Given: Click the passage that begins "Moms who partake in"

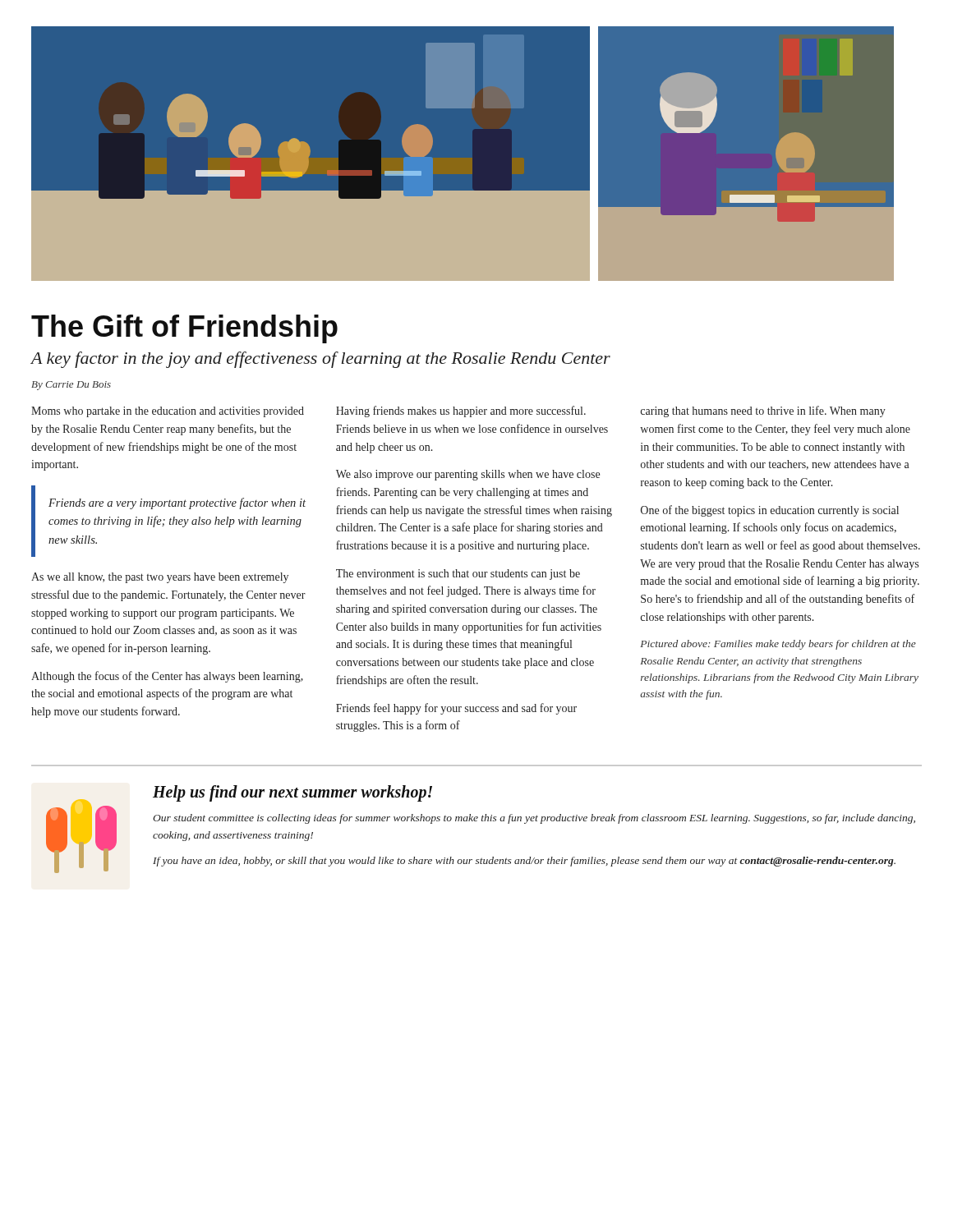Looking at the screenshot, I should click(172, 438).
